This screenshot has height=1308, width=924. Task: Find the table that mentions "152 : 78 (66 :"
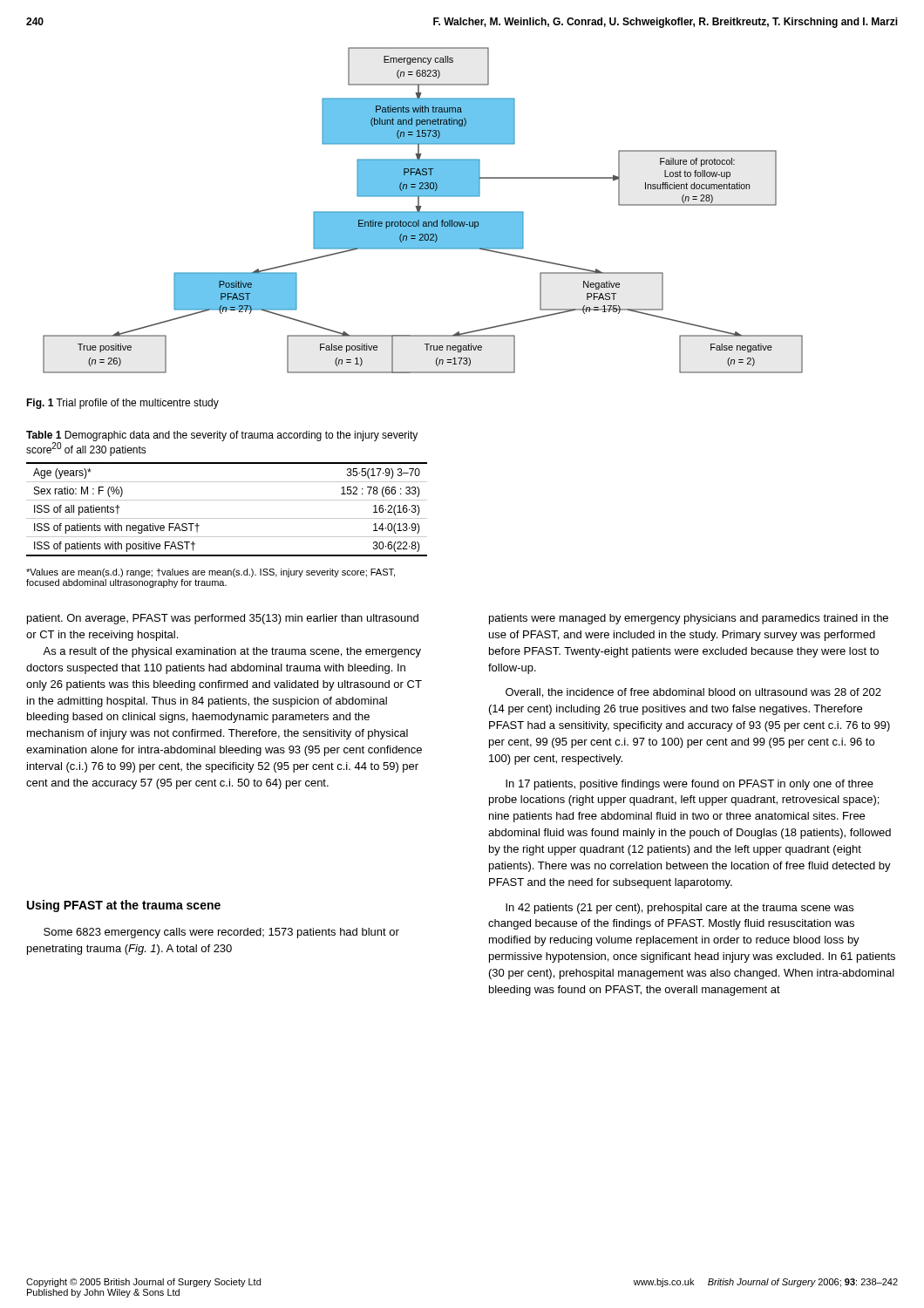227,509
